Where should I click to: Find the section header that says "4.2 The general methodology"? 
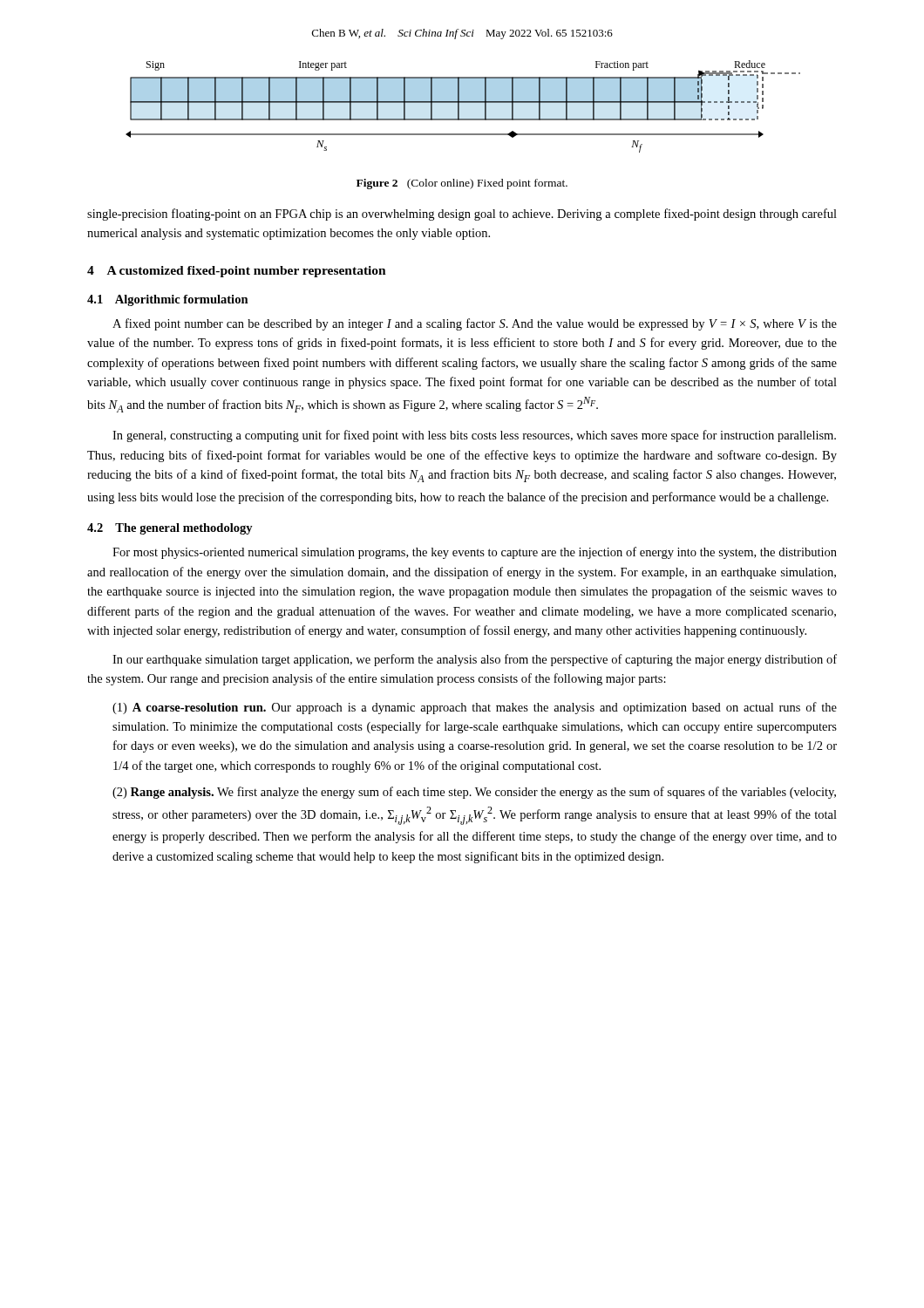point(170,528)
